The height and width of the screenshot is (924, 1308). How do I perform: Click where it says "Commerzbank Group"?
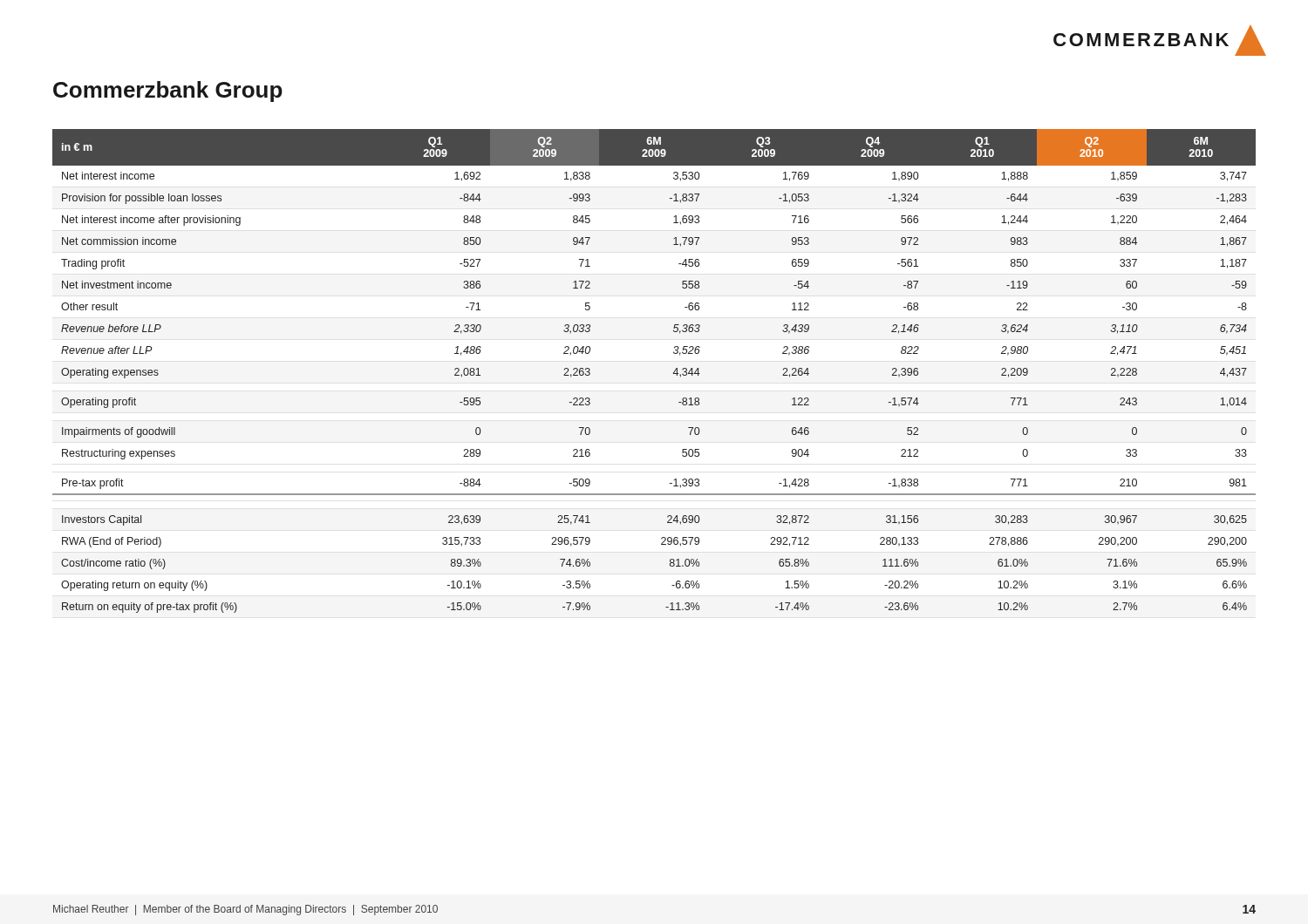click(168, 90)
